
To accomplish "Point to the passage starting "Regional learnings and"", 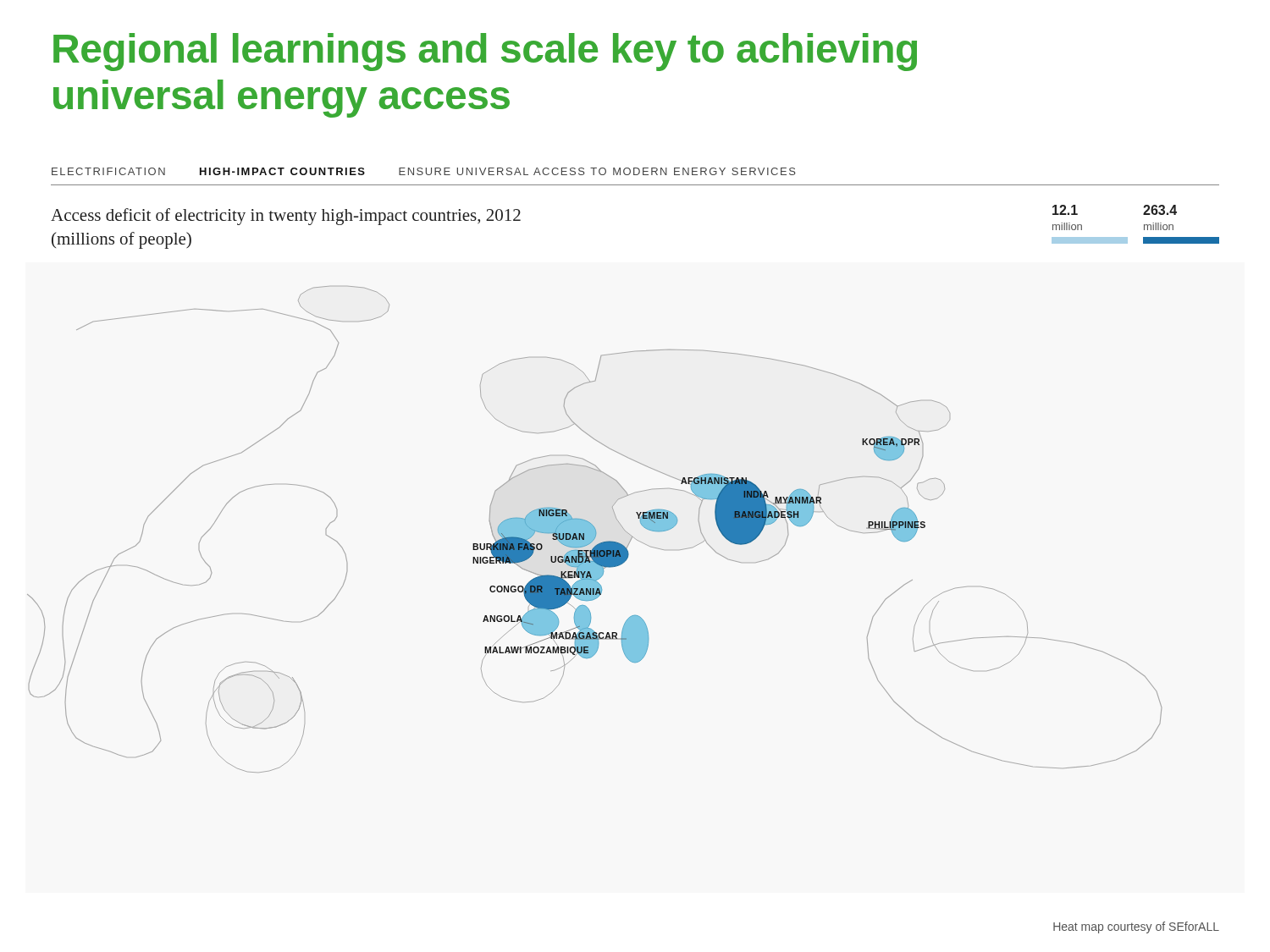I will (635, 72).
